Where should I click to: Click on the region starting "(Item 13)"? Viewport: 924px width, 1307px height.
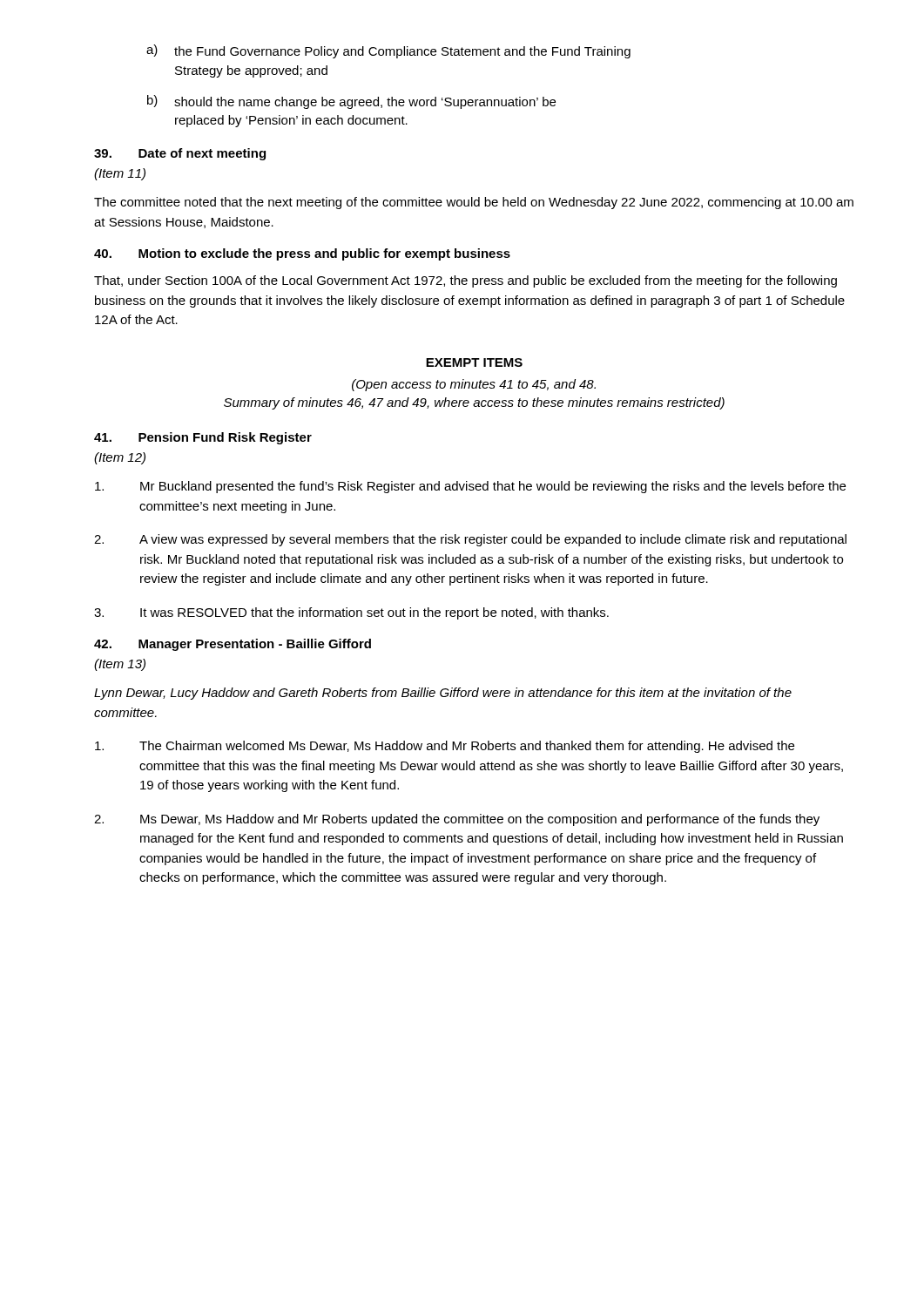pyautogui.click(x=120, y=663)
